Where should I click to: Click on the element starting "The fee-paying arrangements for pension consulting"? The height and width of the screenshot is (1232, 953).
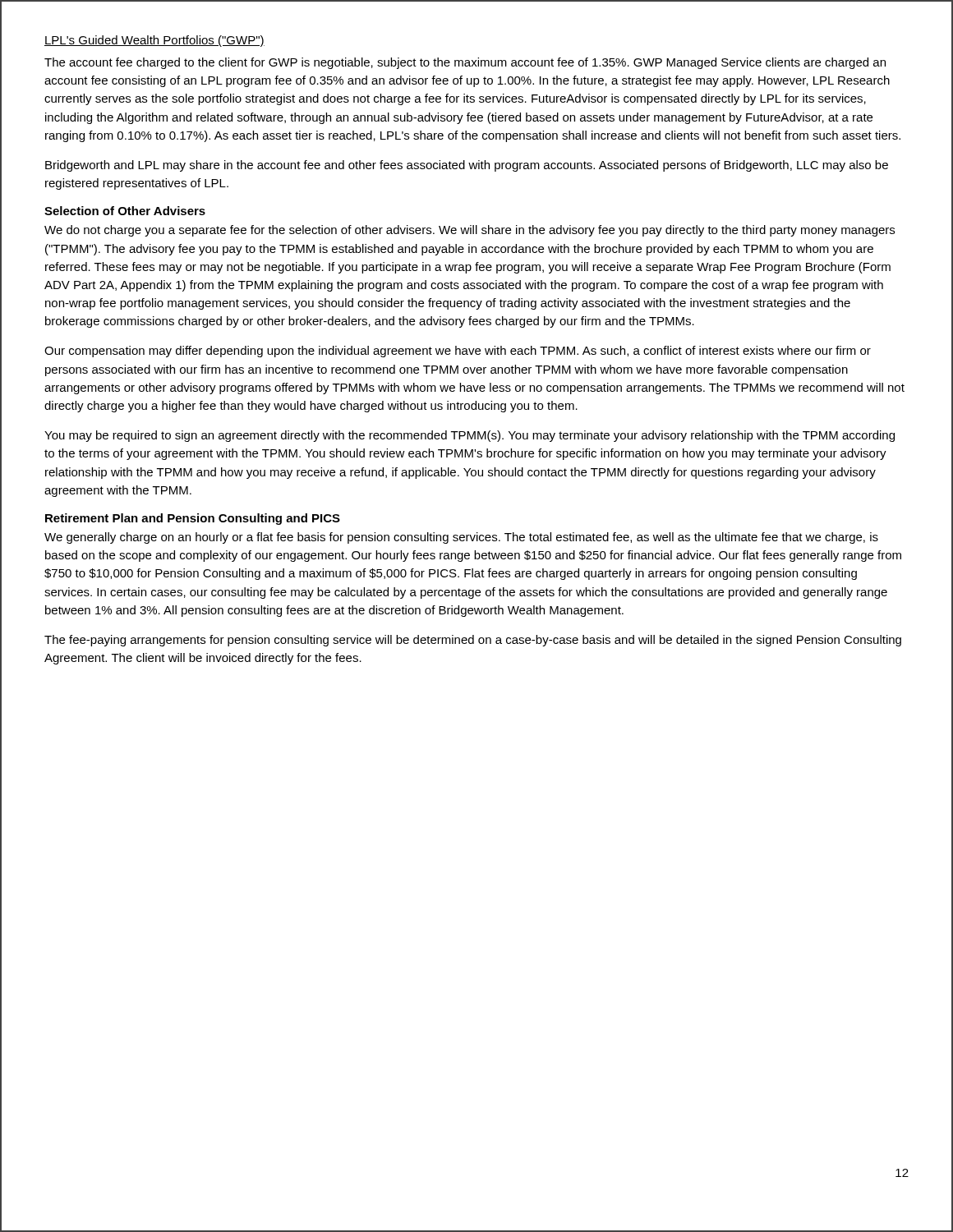click(476, 649)
